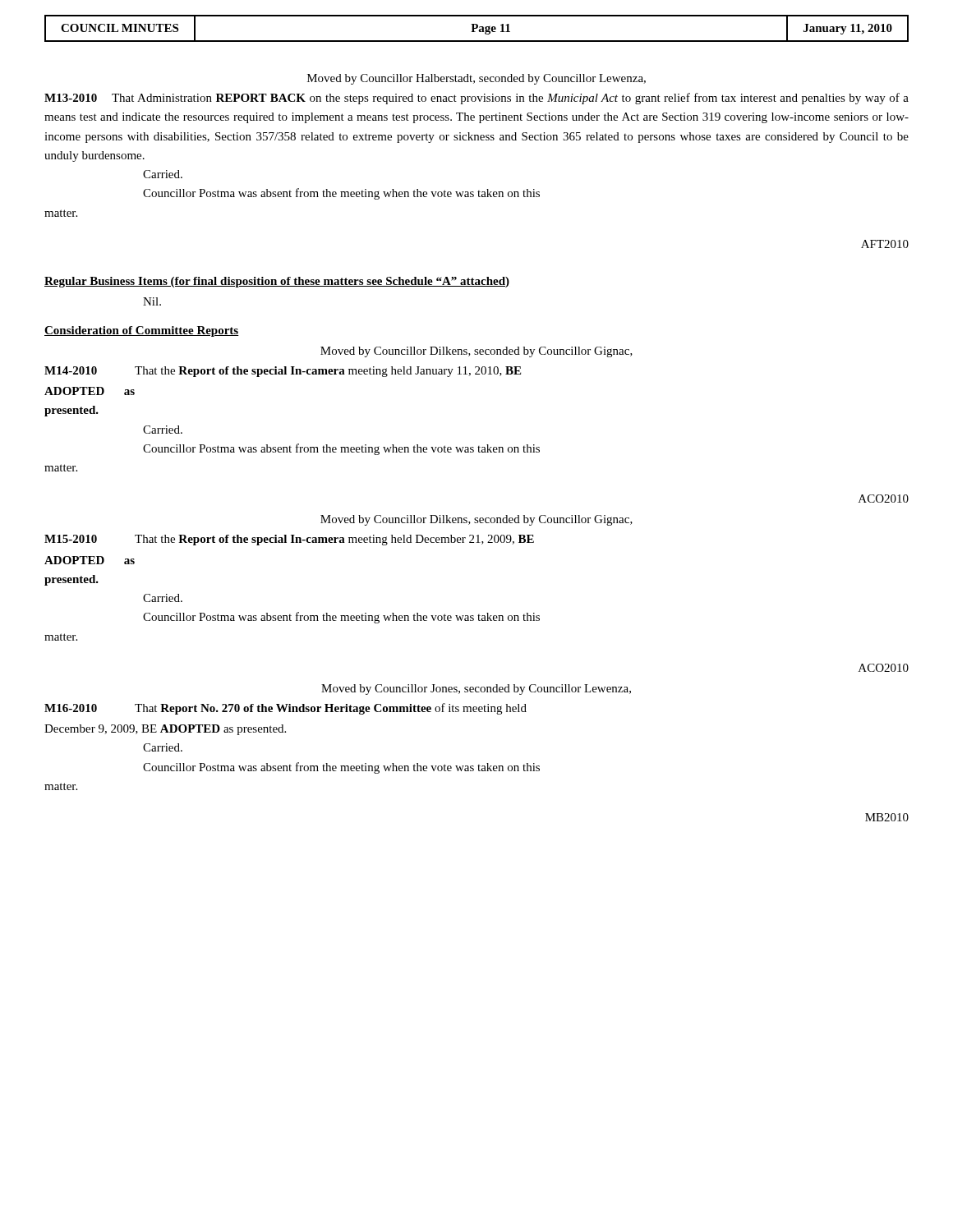Click the section header that begins "Regular Business Items (for"
953x1232 pixels.
pos(277,281)
